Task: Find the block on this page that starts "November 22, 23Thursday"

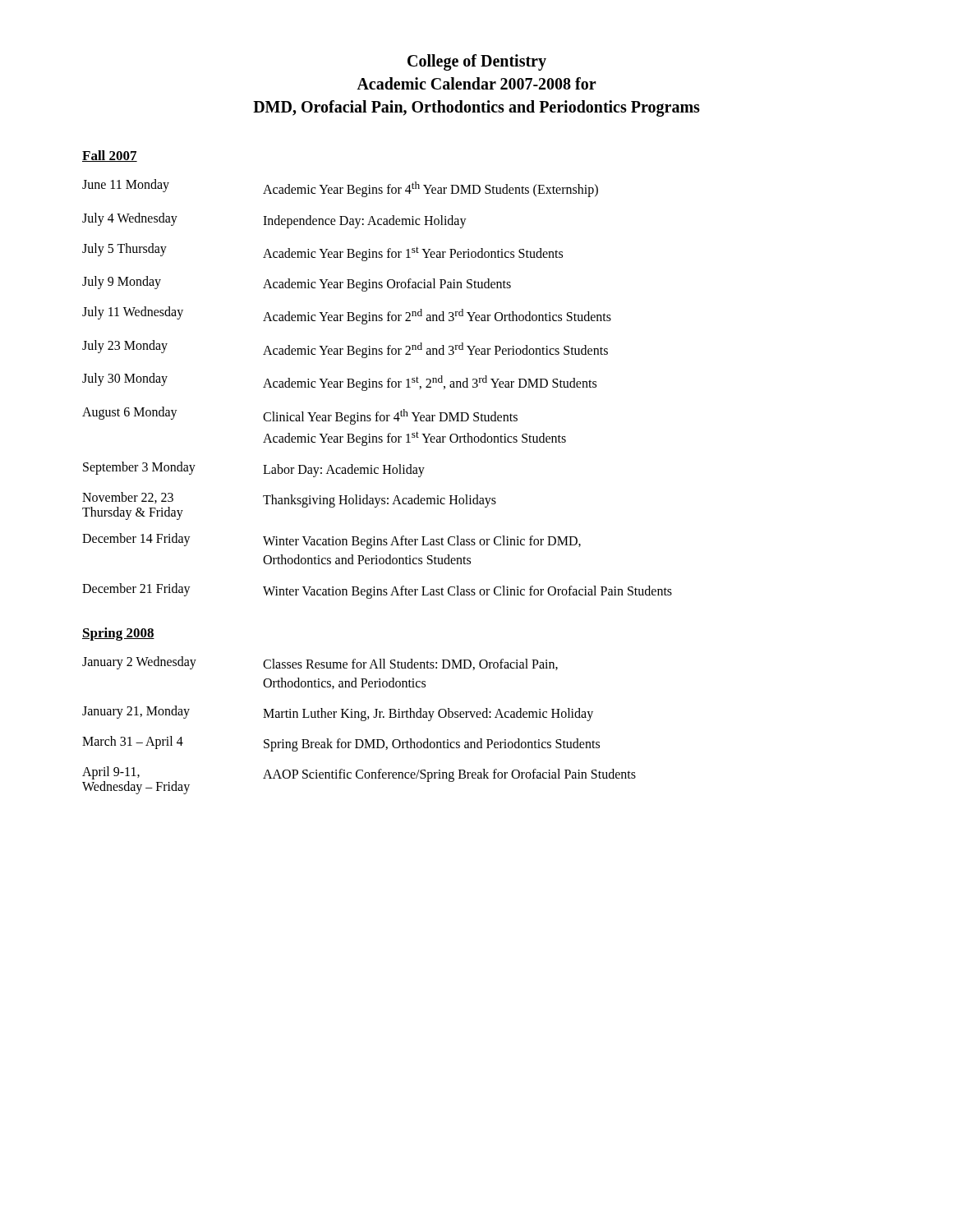Action: point(476,505)
